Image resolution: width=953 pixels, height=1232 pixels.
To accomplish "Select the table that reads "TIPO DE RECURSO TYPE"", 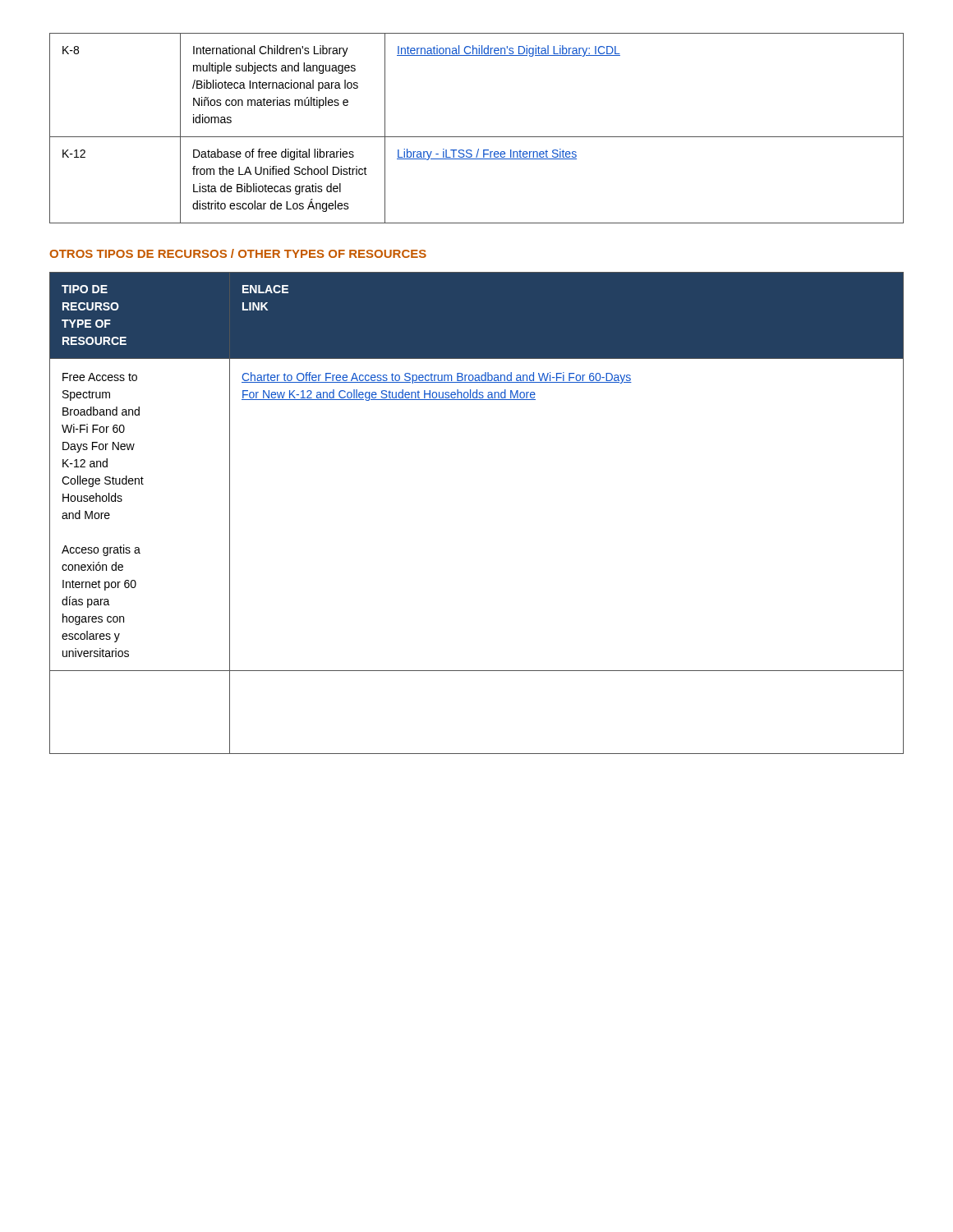I will 476,513.
